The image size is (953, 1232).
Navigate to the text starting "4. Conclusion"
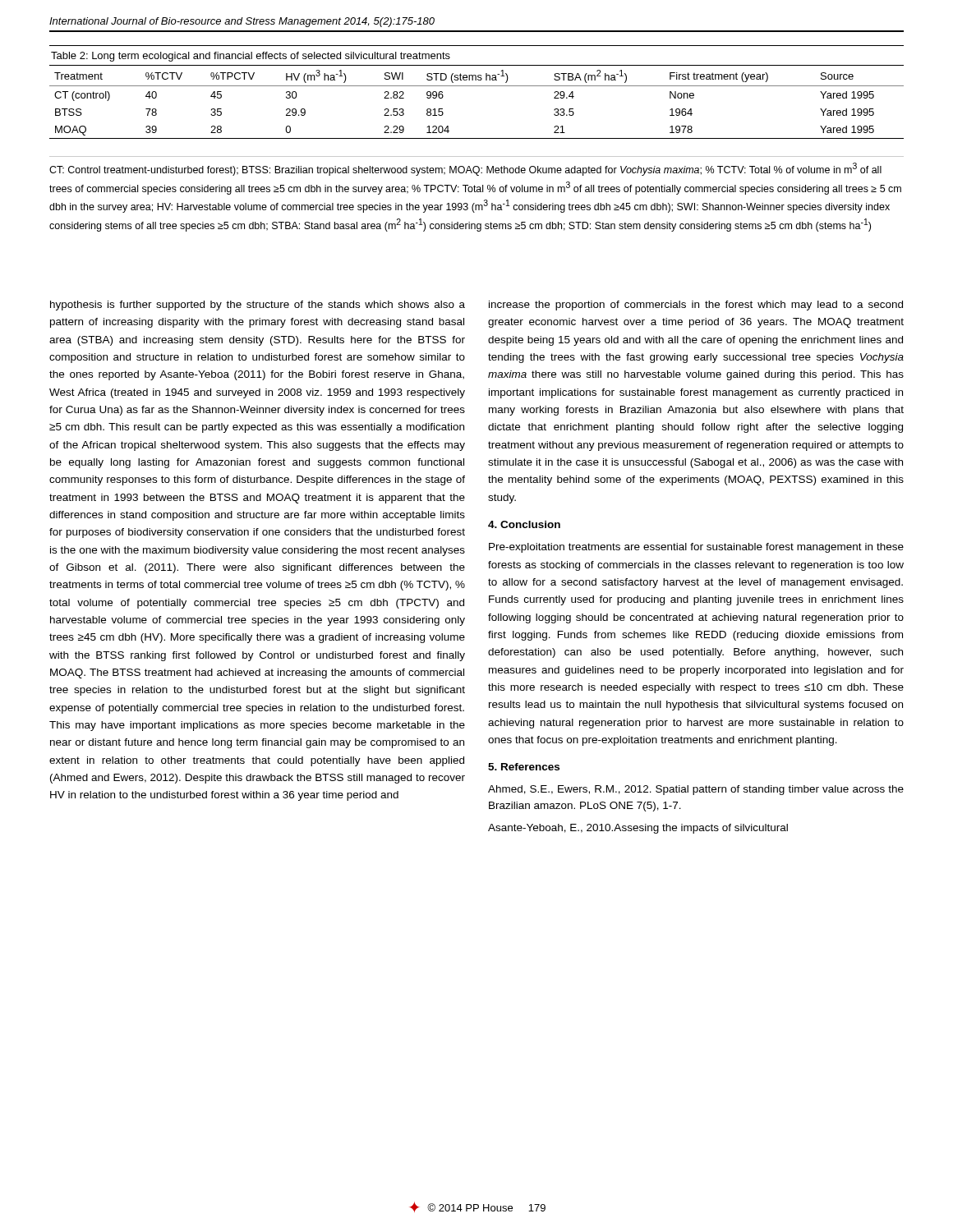pyautogui.click(x=524, y=524)
